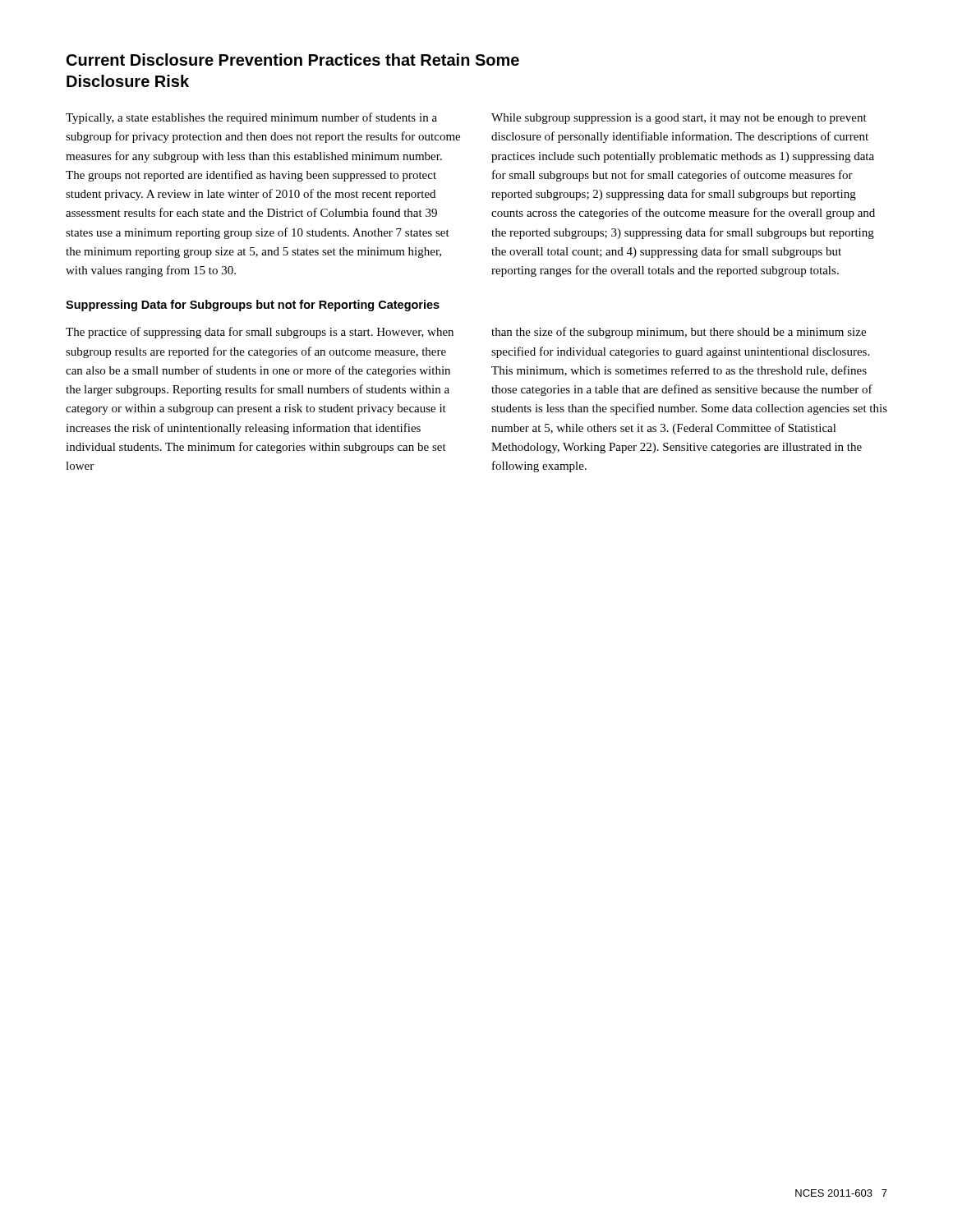Locate the section header that opens with "Suppressing Data for Subgroups but not for"
The image size is (953, 1232).
(253, 305)
